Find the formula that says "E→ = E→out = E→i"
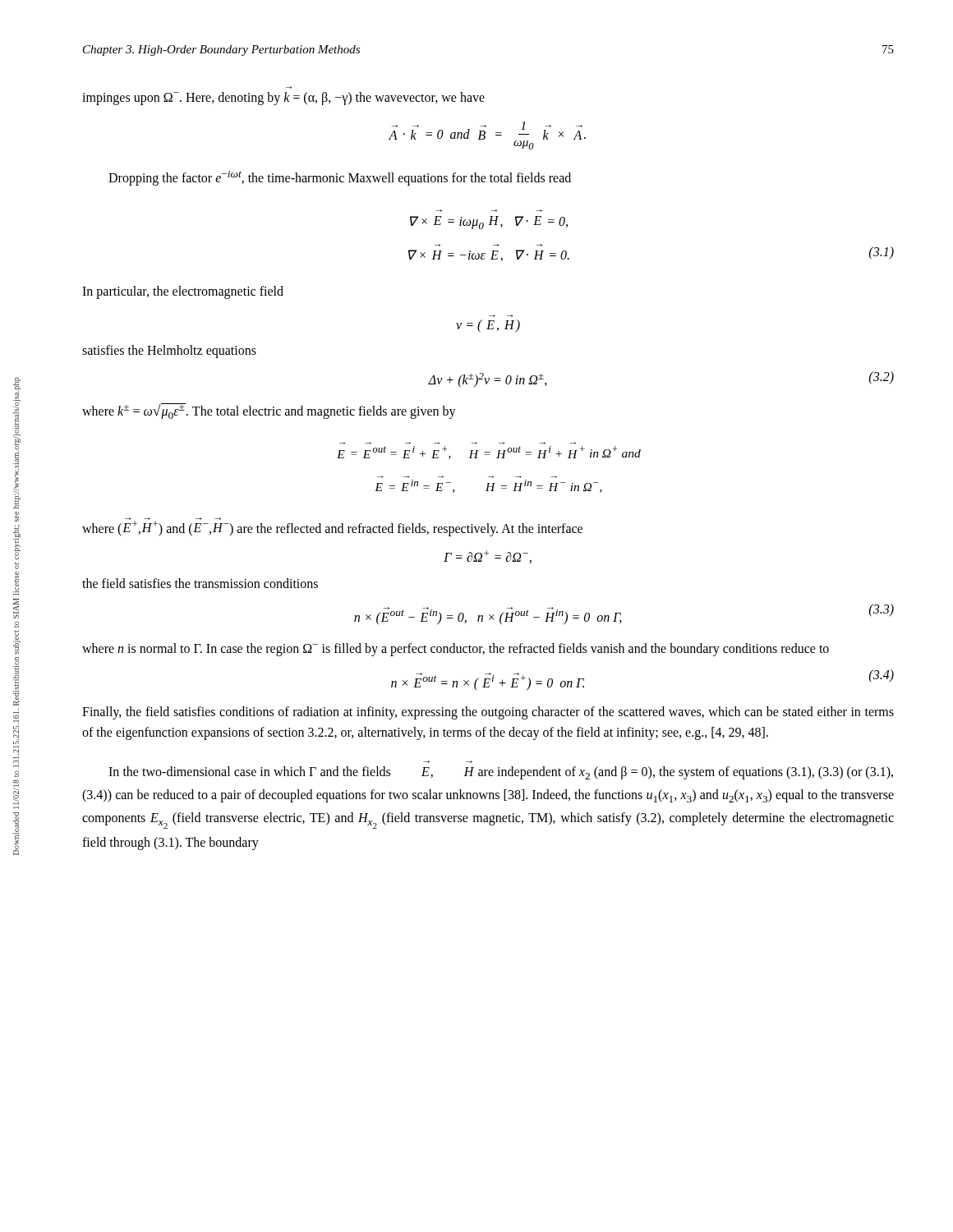Screen dimensions: 1232x953 [x=488, y=466]
